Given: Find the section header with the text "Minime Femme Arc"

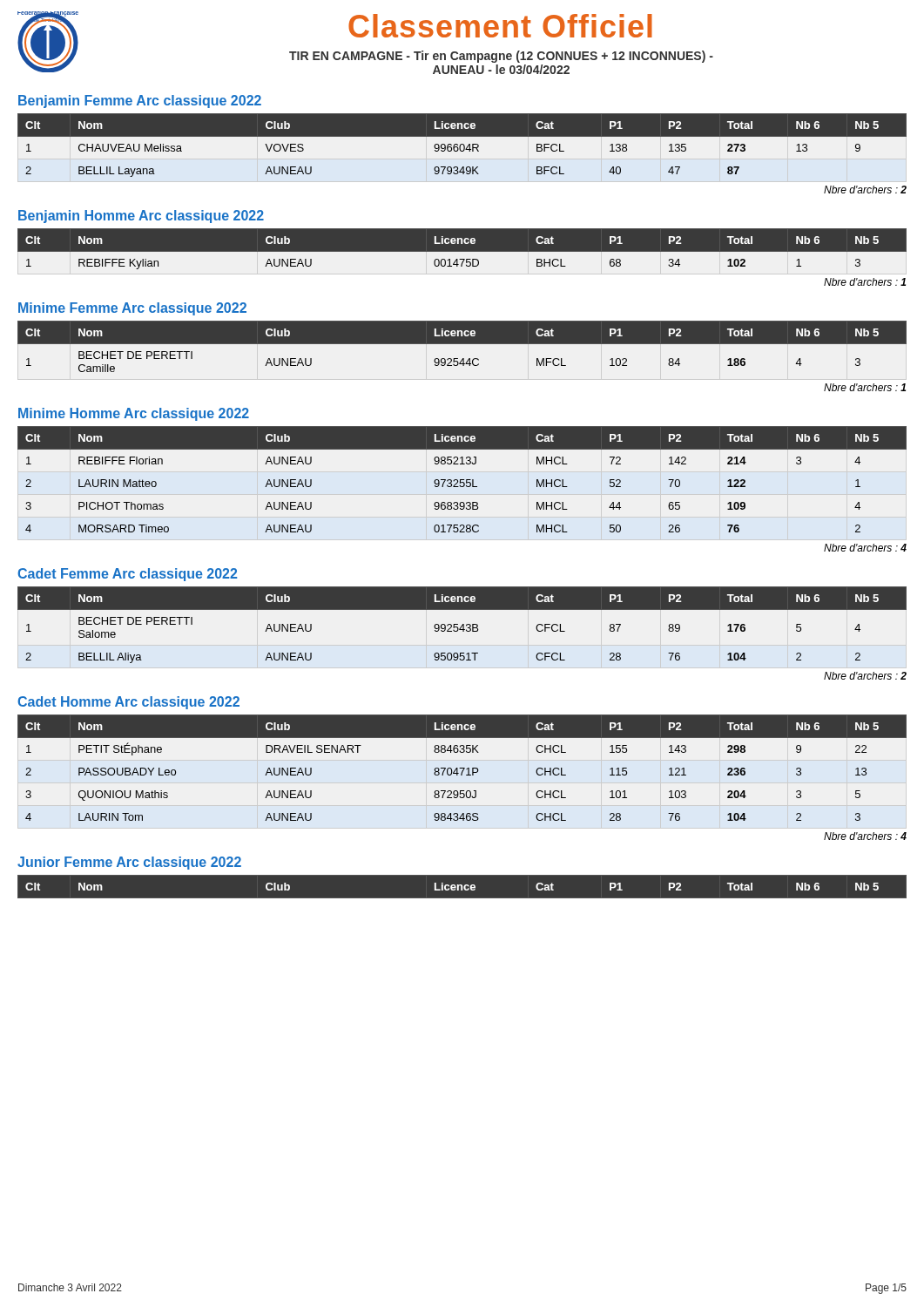Looking at the screenshot, I should point(132,308).
